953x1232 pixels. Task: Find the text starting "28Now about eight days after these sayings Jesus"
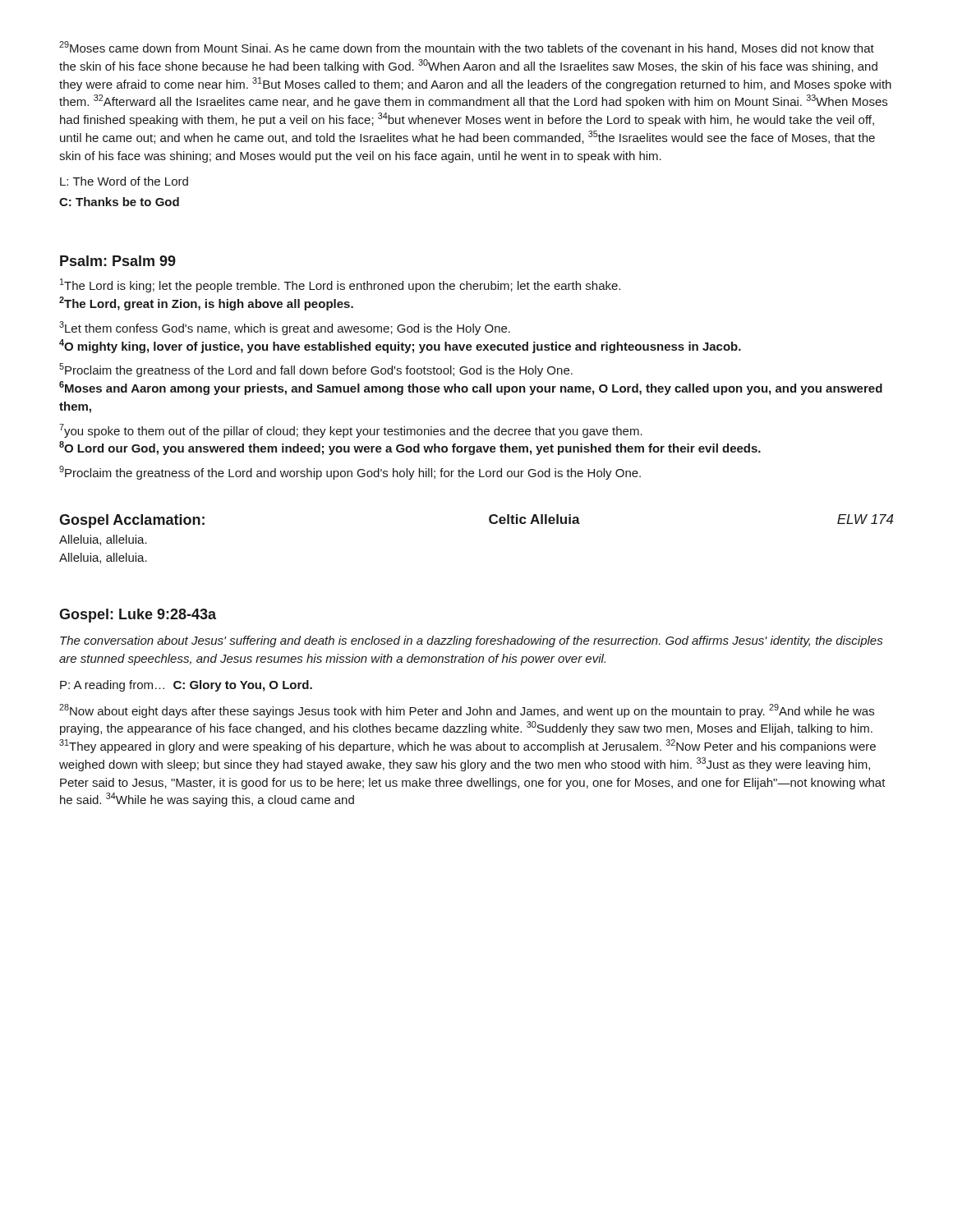click(476, 756)
